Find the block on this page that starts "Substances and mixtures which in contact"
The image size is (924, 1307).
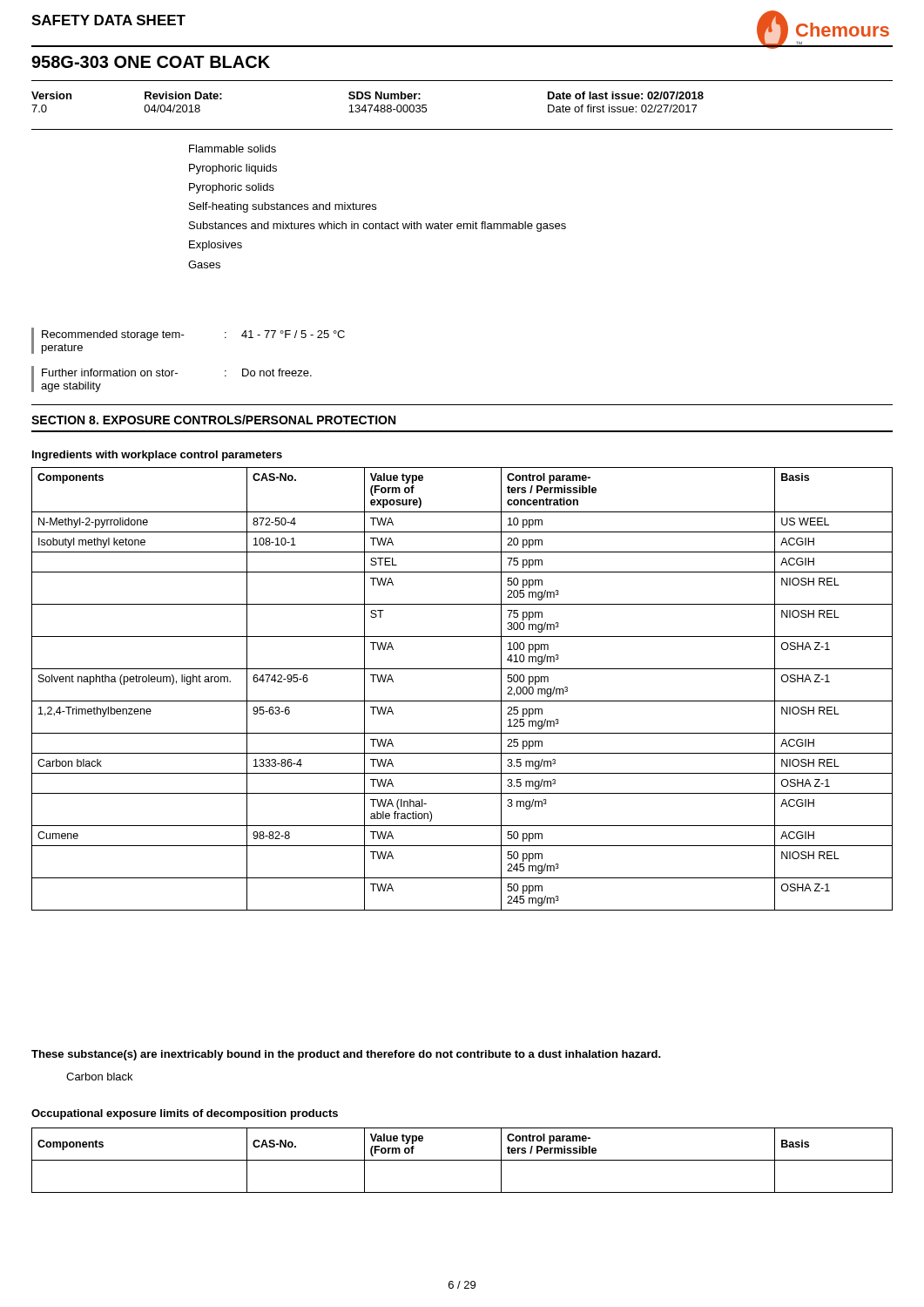377,226
